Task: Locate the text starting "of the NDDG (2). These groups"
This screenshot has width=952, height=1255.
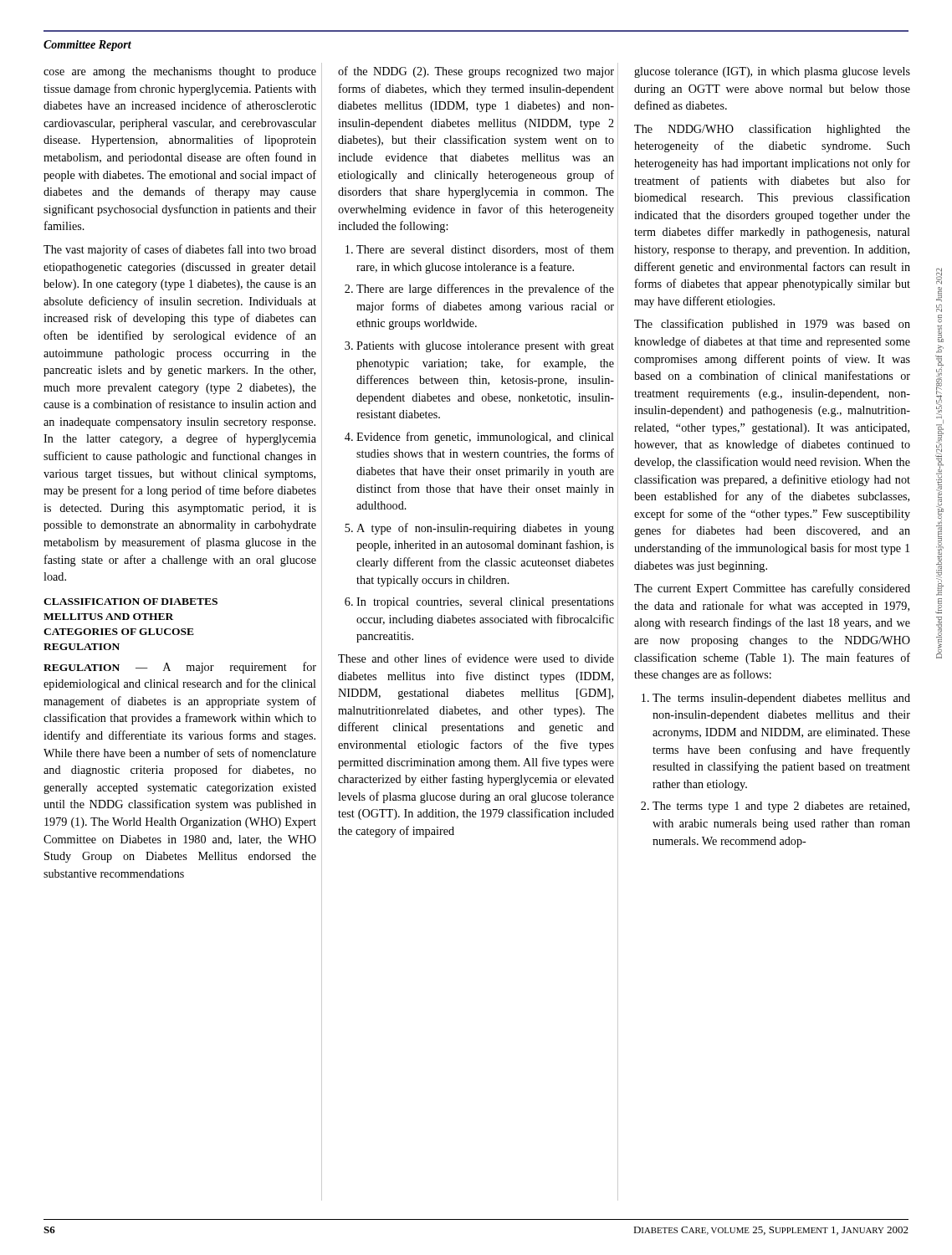Action: (x=476, y=149)
